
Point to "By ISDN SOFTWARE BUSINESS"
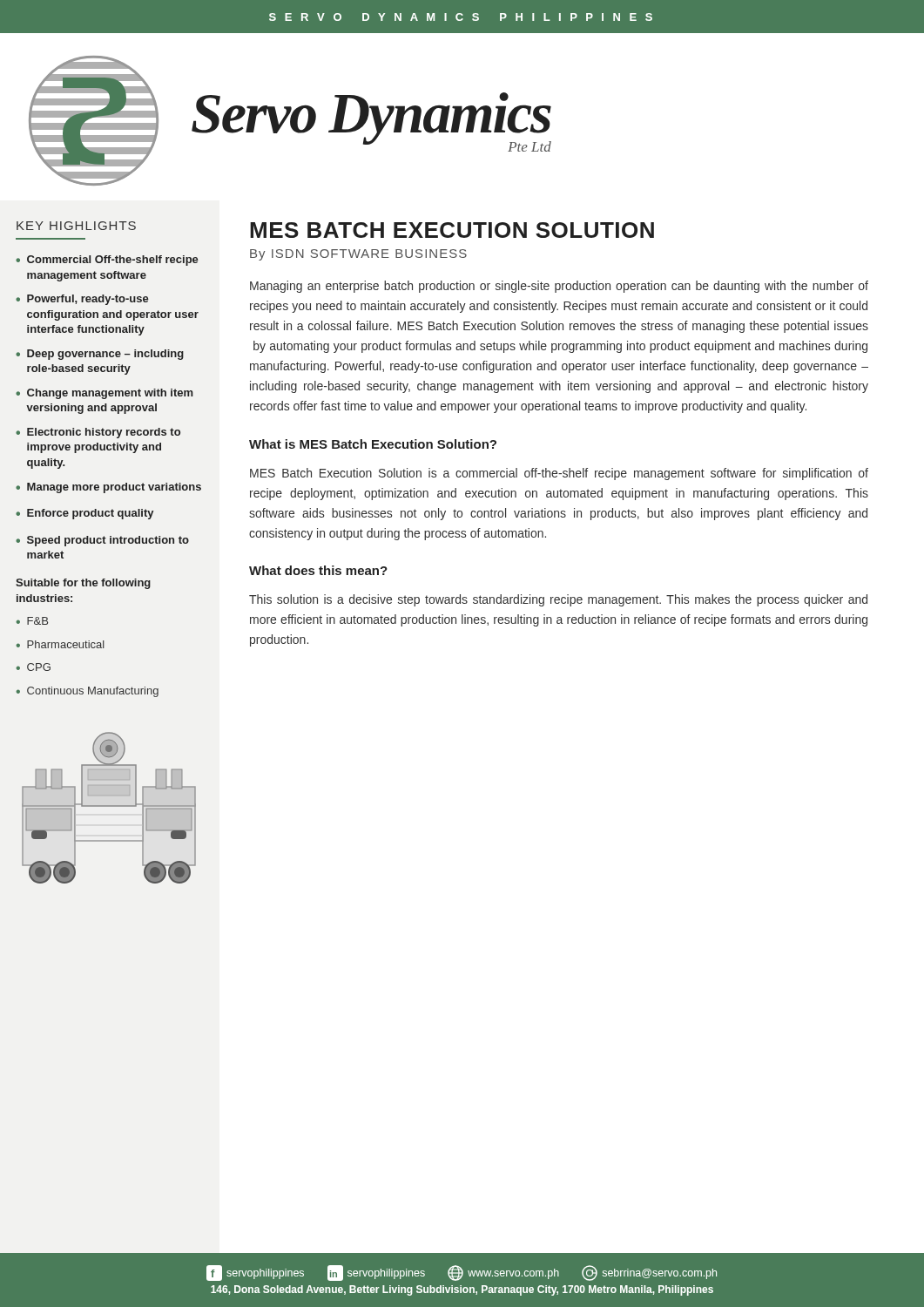pos(358,253)
